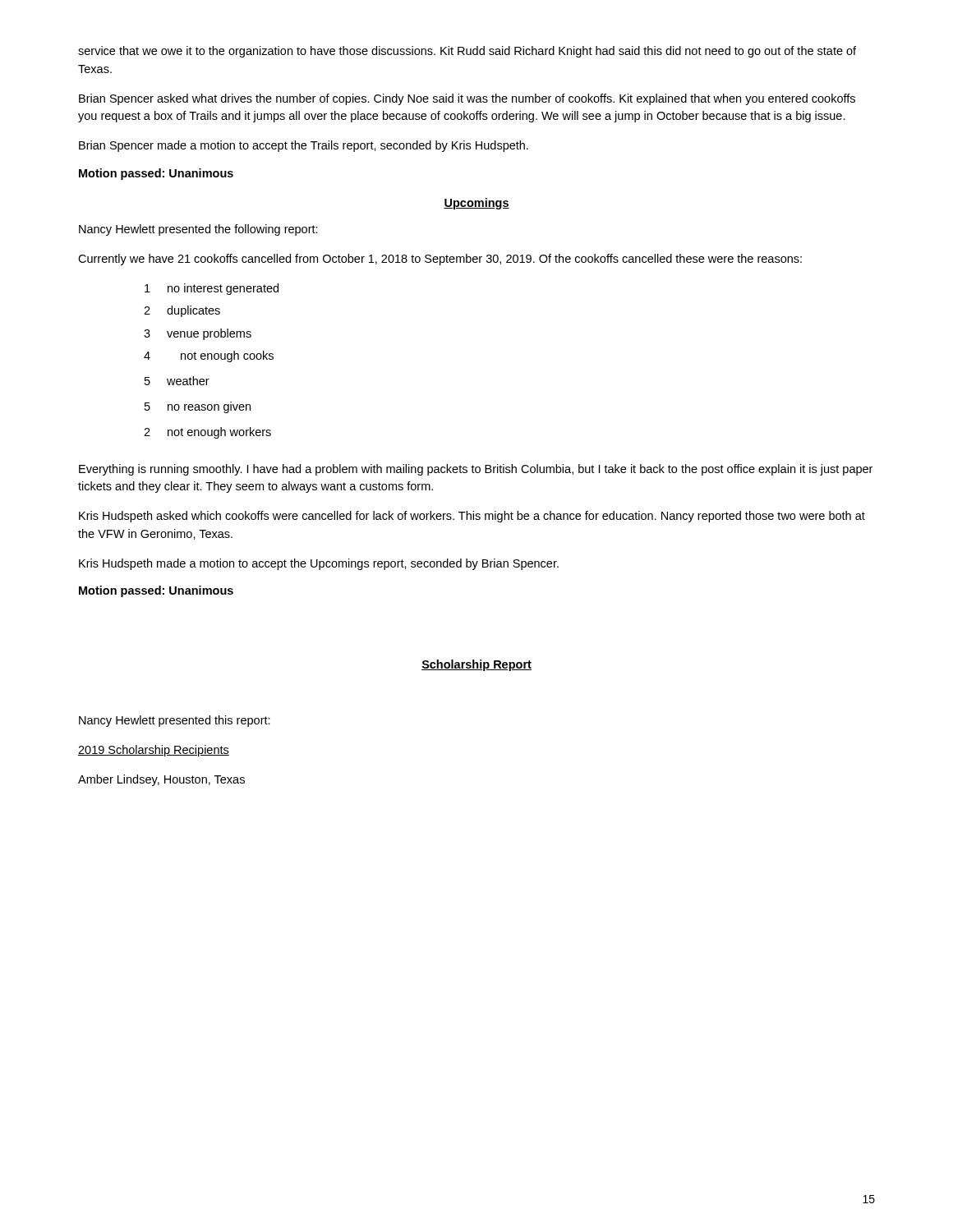Find the text block with the text "Currently we have 21 cookoffs cancelled from October"
Viewport: 953px width, 1232px height.
pos(440,258)
